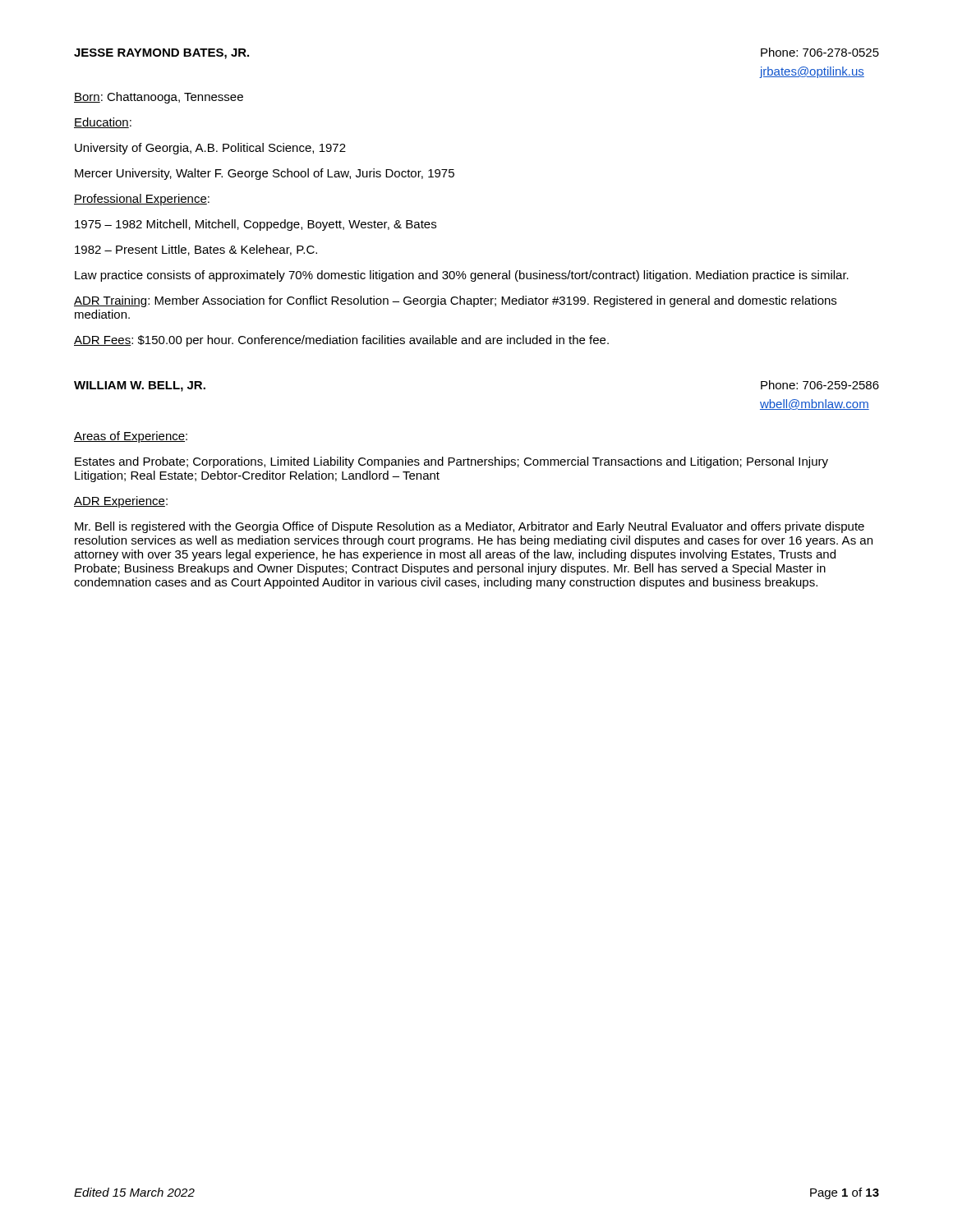Find the text block that says "Law practice consists of approximately 70% domestic"
Image resolution: width=953 pixels, height=1232 pixels.
tap(462, 275)
